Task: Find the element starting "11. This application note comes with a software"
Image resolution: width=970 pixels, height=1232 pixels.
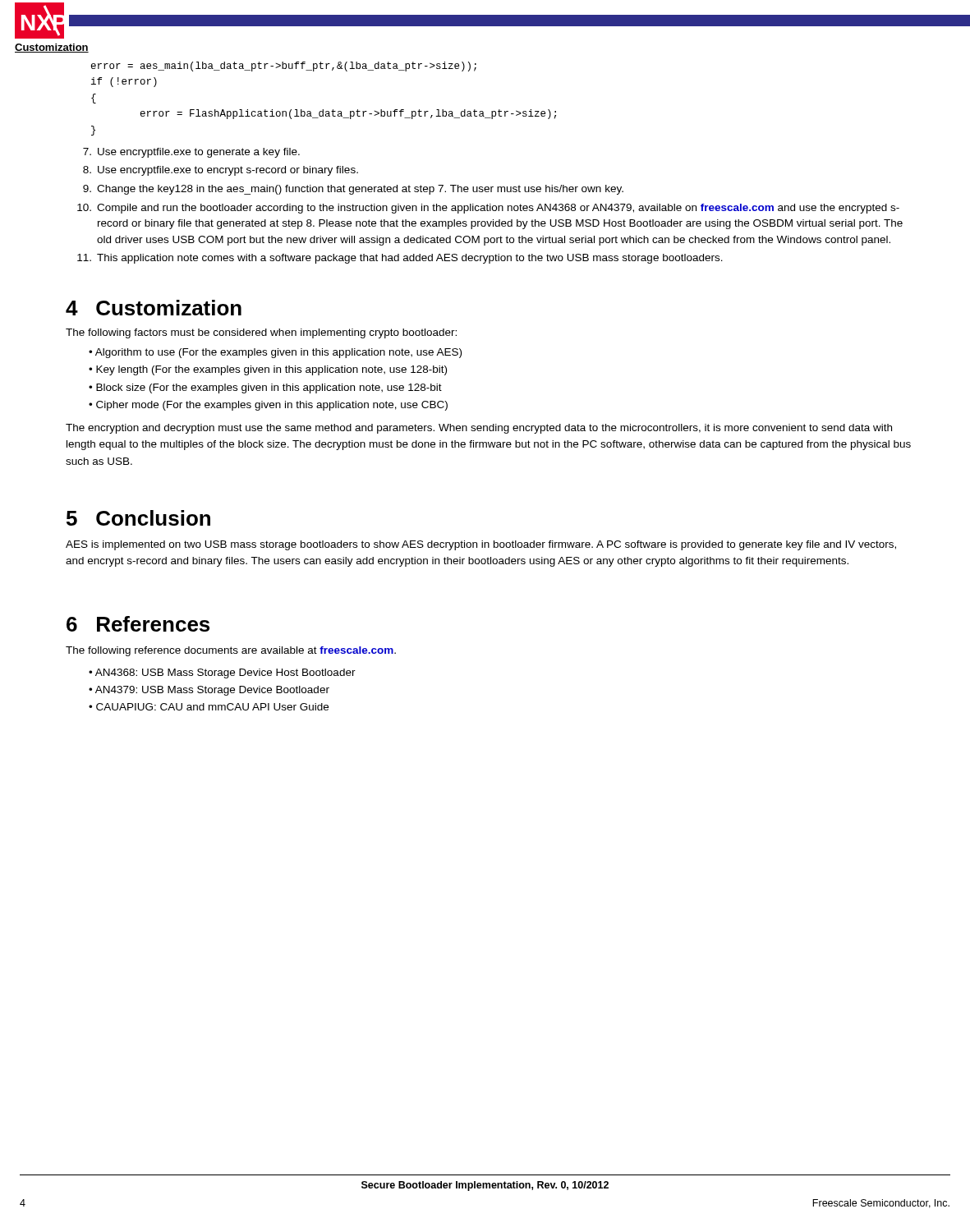Action: 394,258
